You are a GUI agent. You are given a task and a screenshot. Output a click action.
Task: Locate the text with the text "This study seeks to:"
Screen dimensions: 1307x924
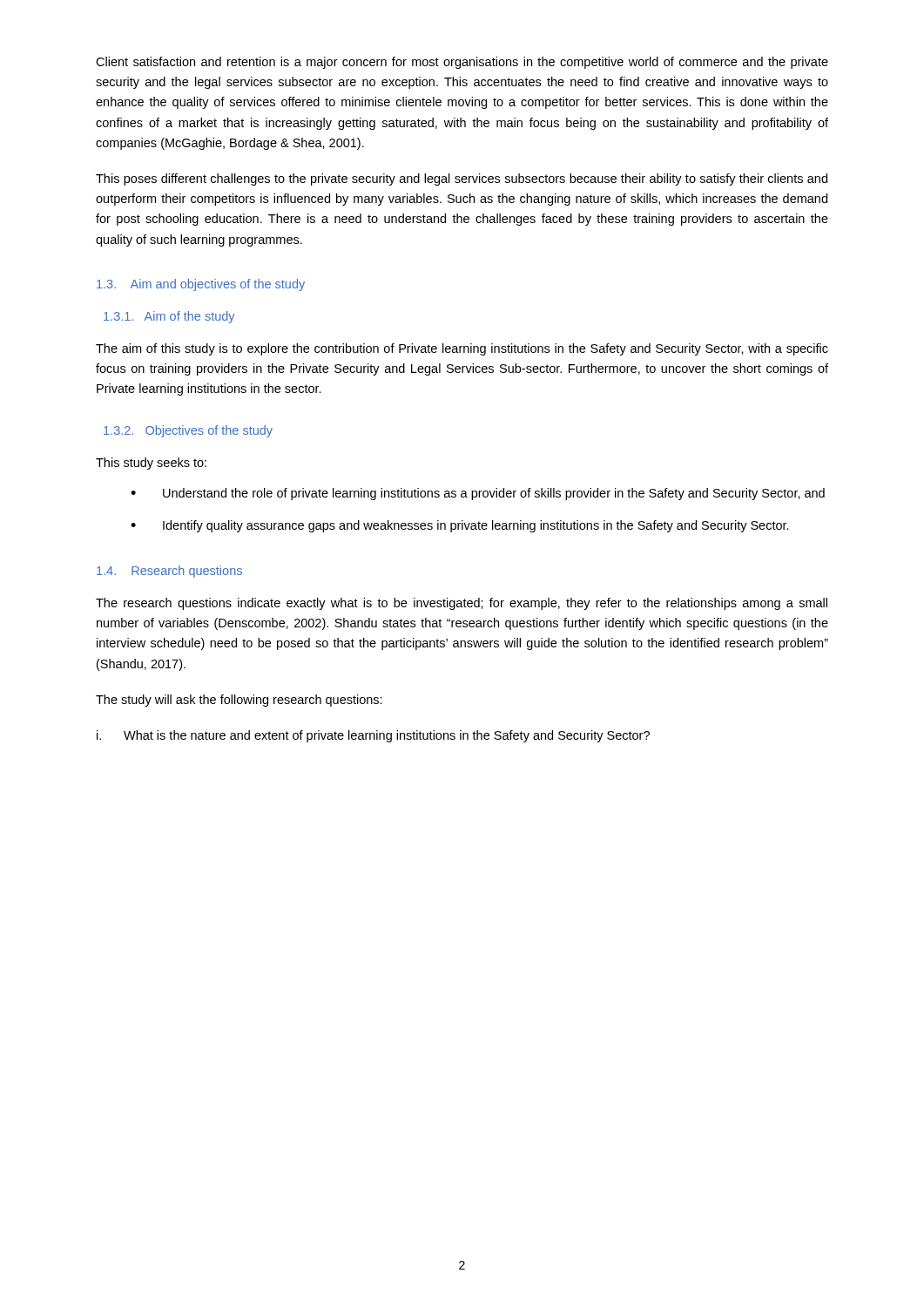(151, 464)
